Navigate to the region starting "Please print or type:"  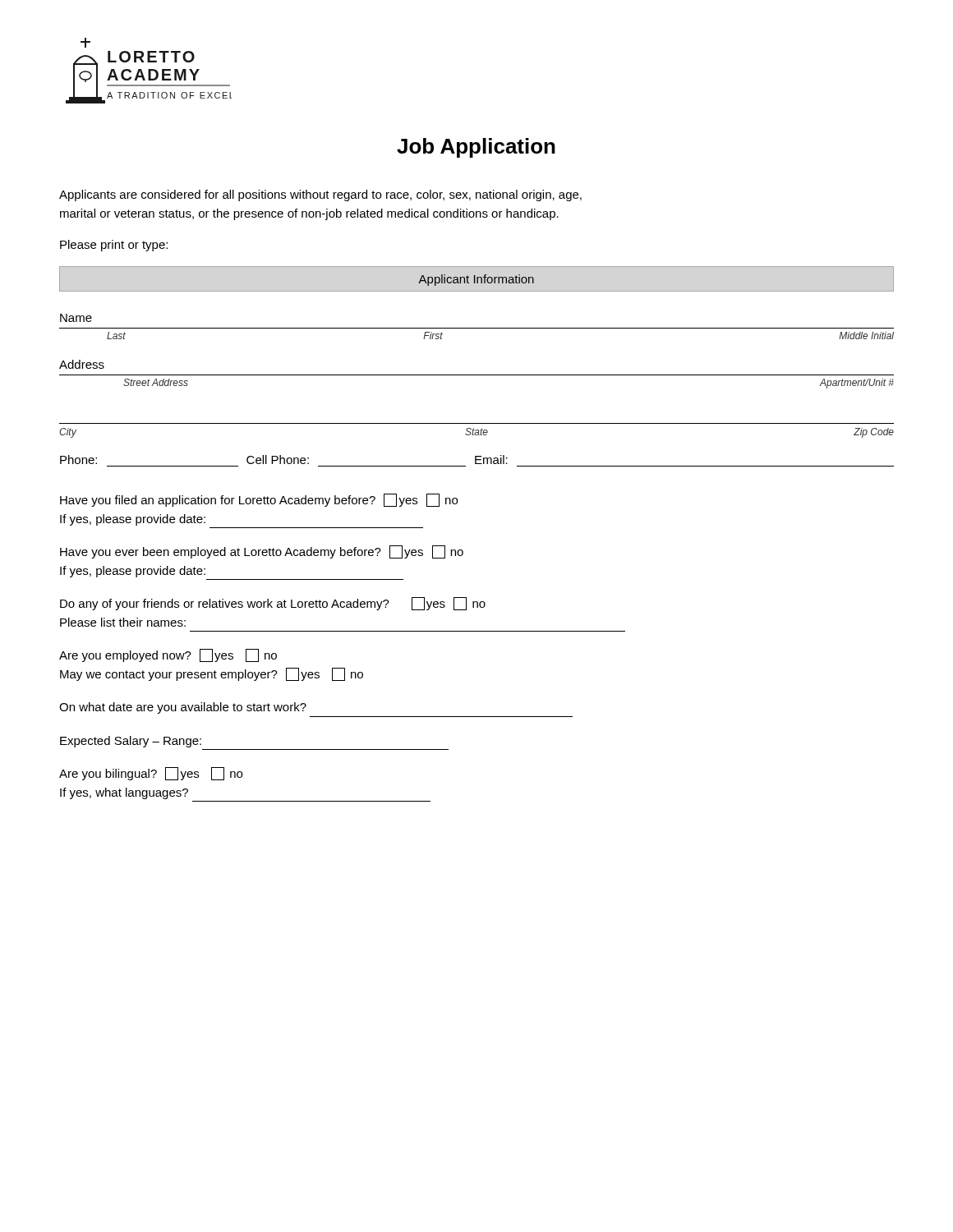(x=114, y=244)
